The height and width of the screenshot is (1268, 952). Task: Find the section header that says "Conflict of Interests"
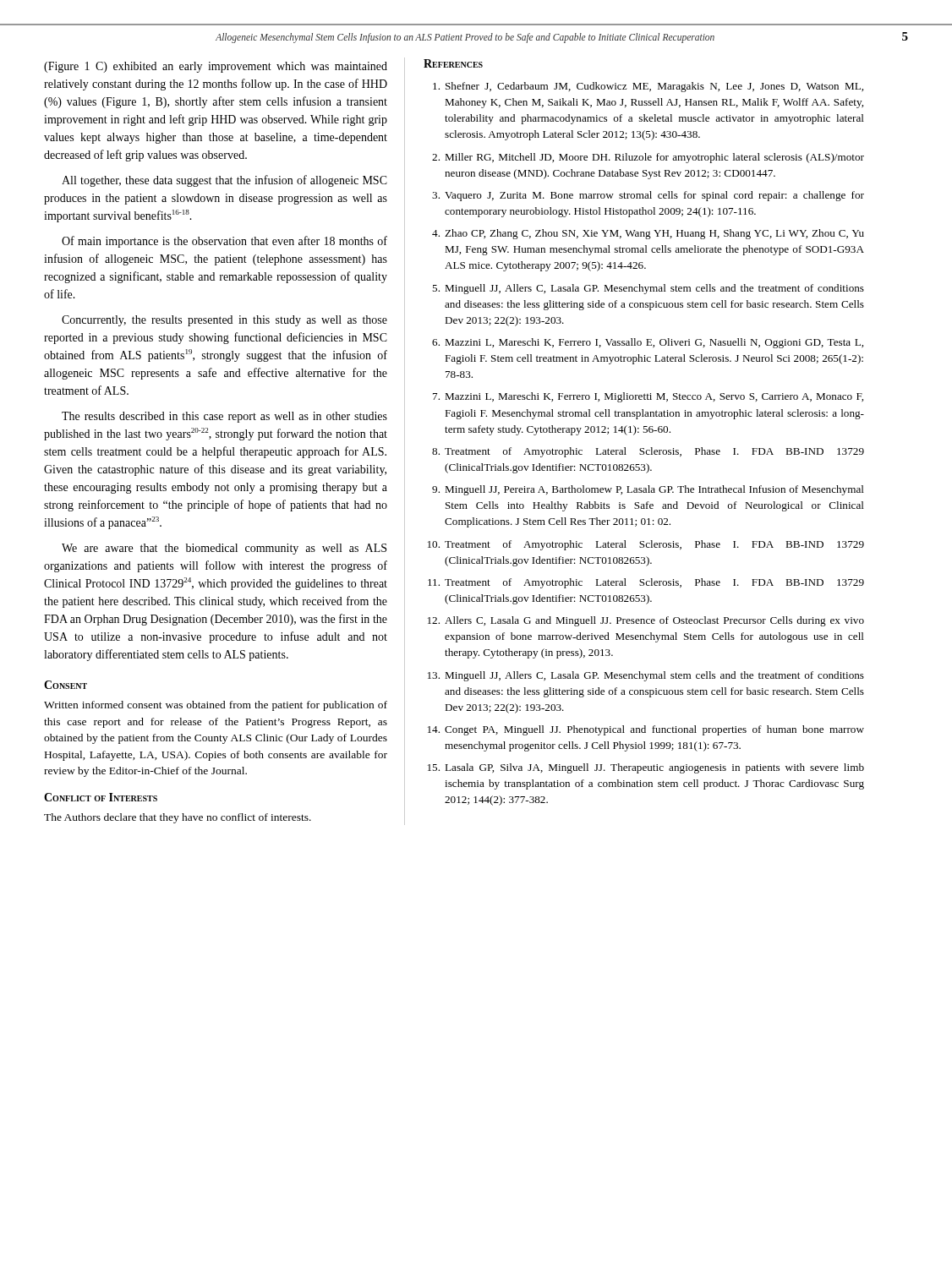point(101,797)
